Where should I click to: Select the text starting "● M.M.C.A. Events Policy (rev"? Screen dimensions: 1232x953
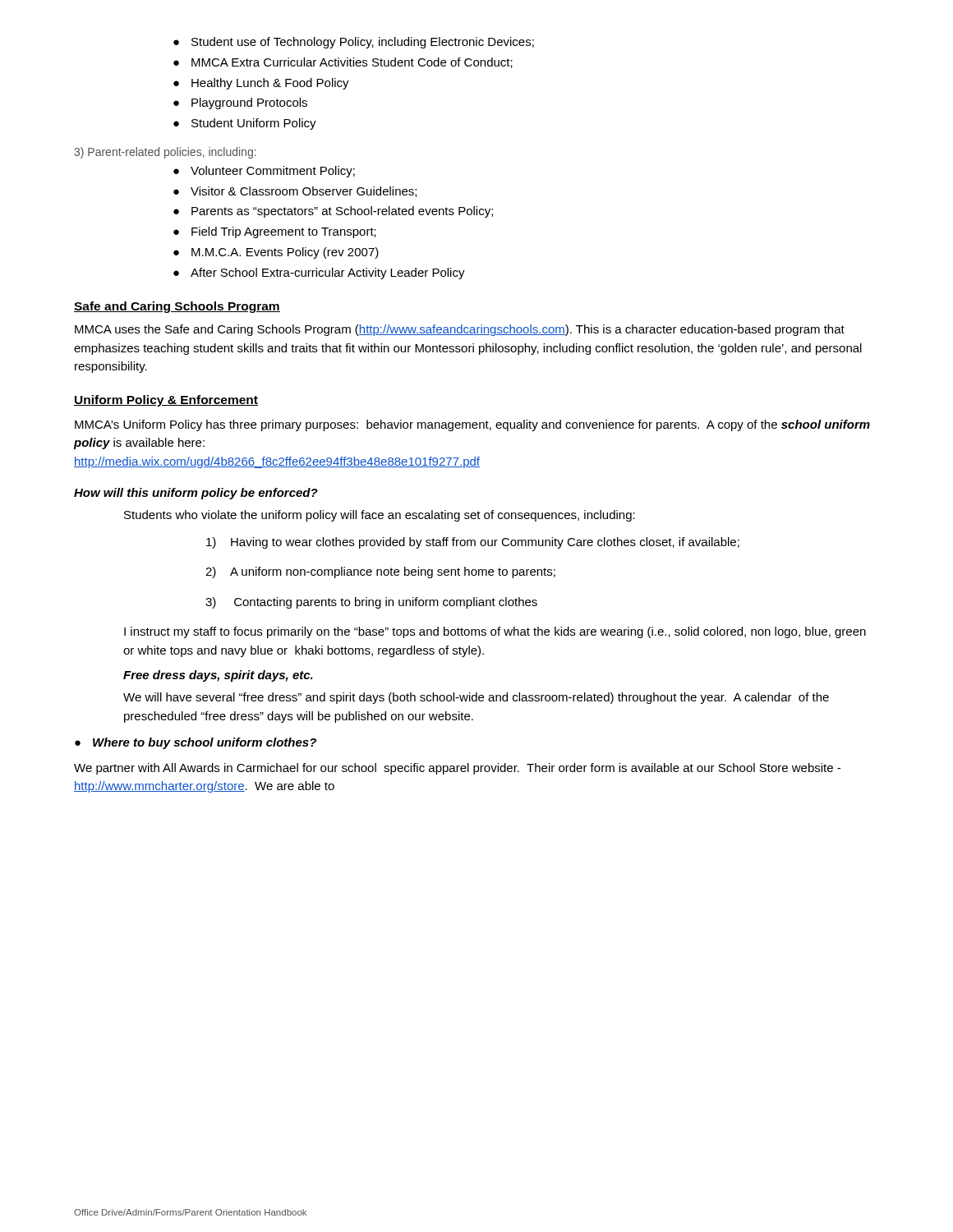(276, 252)
